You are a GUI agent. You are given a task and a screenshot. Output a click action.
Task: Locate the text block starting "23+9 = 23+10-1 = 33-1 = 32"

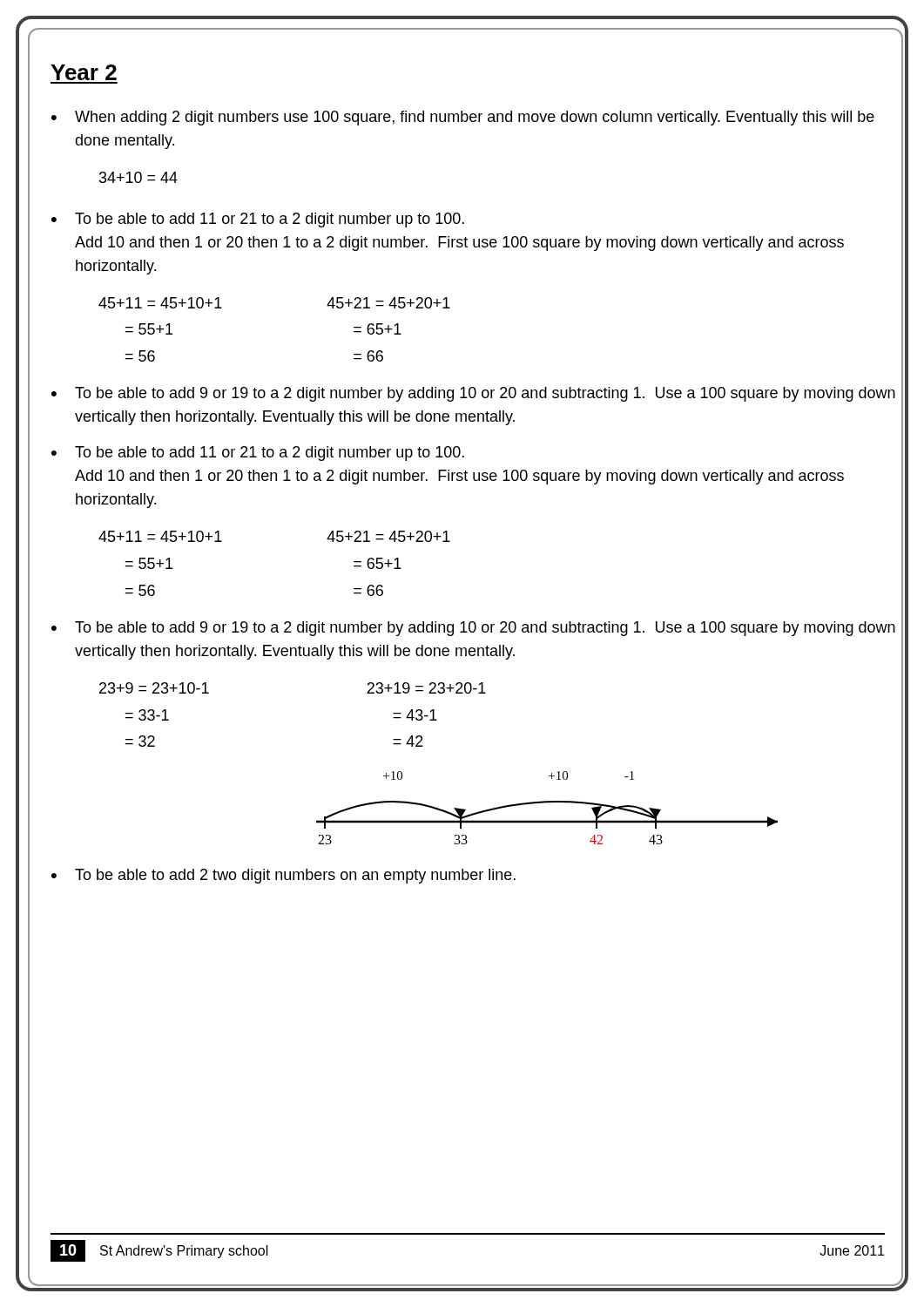click(156, 688)
